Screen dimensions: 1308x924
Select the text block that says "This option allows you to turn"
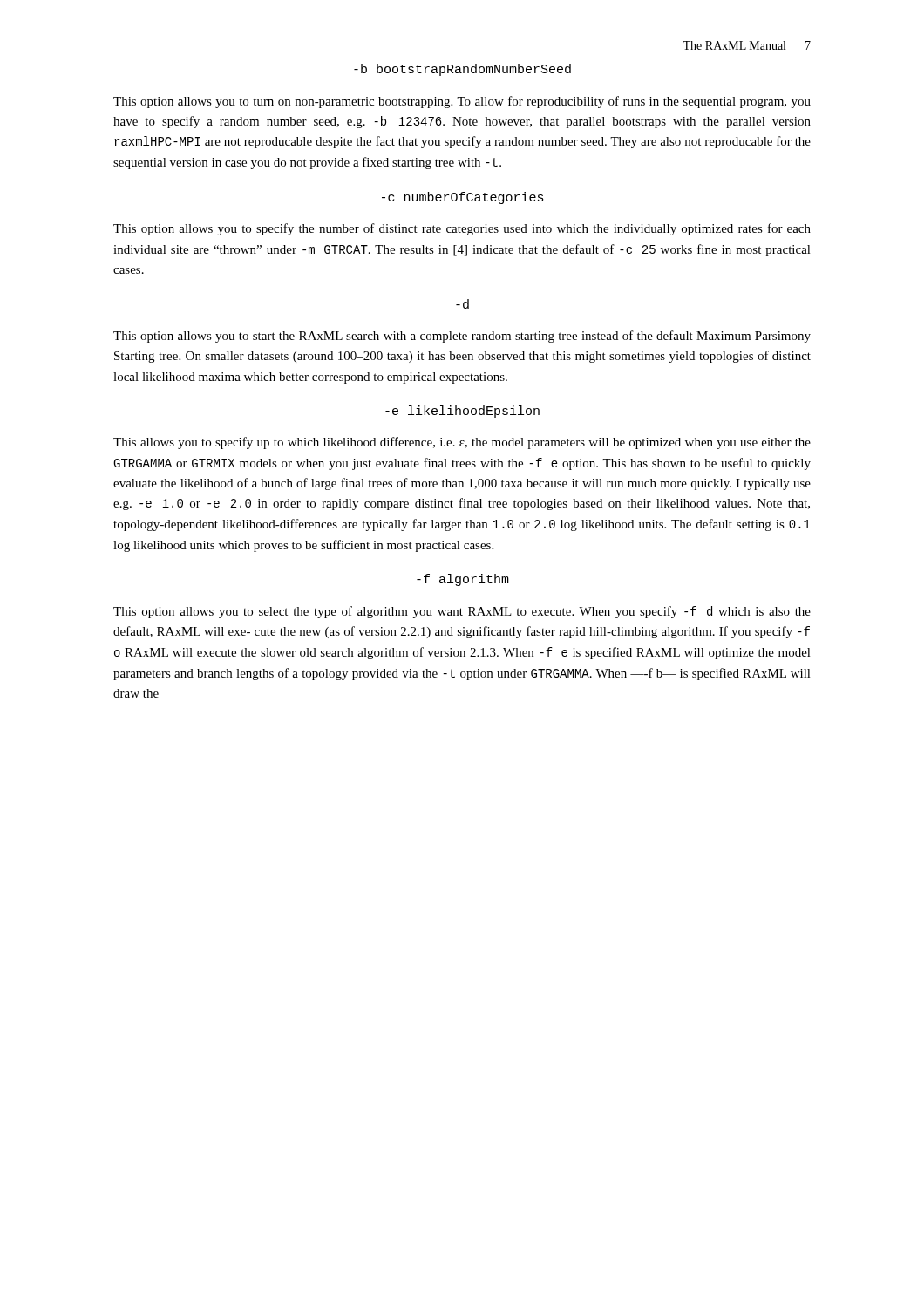(462, 132)
